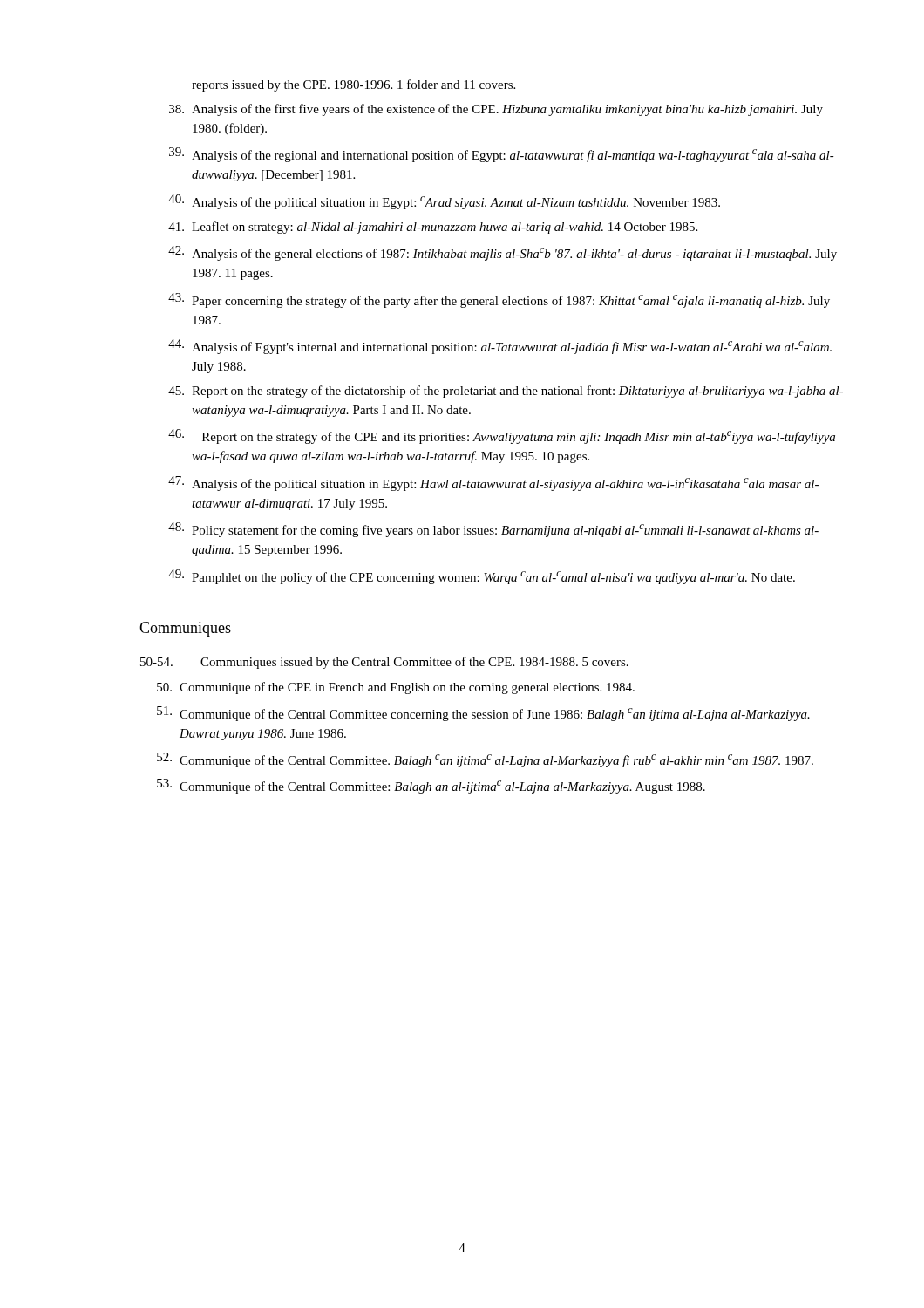
Task: Find the passage starting "38. Analysis of the first five"
Action: click(x=492, y=119)
